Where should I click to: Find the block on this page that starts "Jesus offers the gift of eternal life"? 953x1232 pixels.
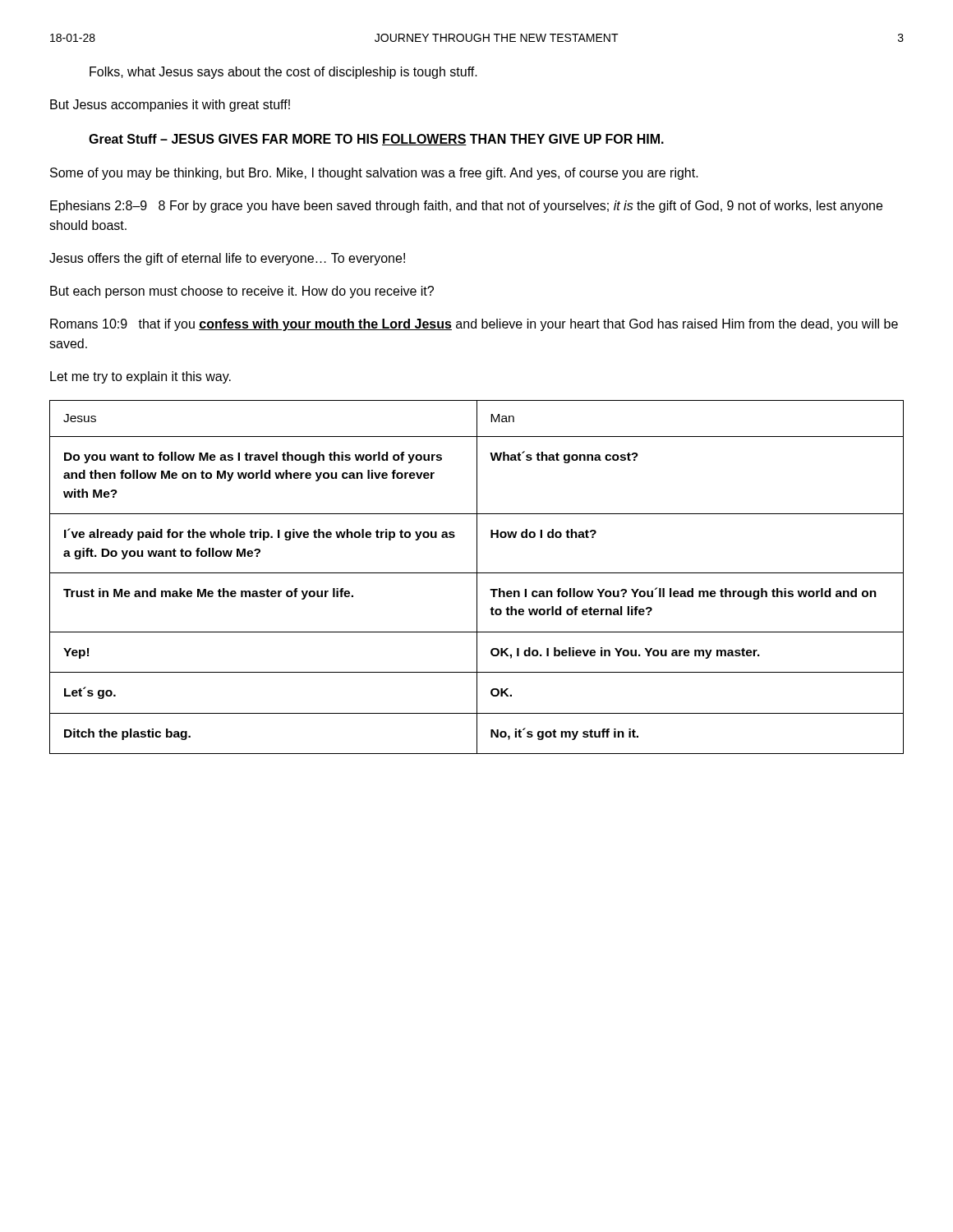pos(228,258)
